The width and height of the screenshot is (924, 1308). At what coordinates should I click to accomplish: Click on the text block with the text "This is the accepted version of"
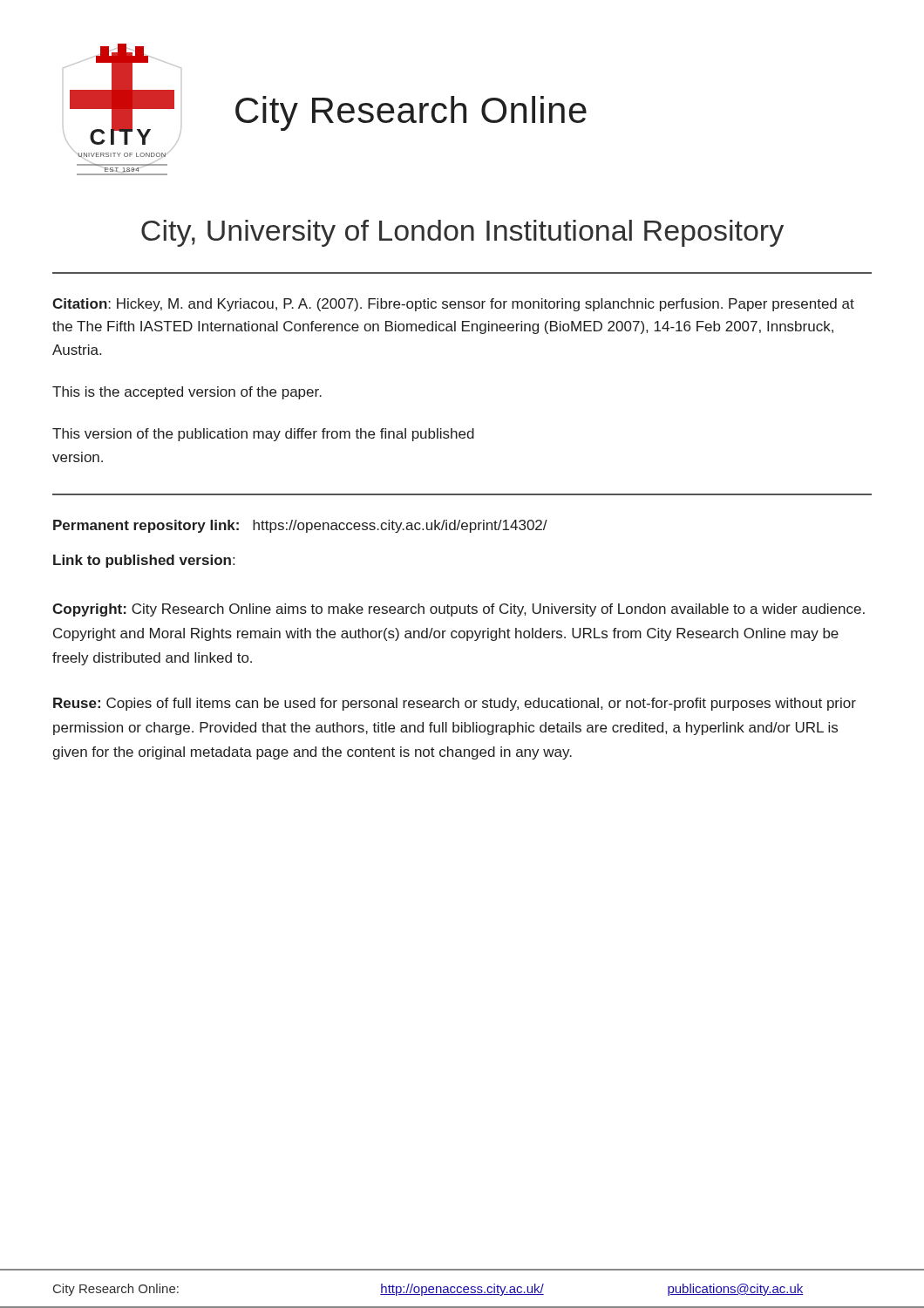(187, 392)
